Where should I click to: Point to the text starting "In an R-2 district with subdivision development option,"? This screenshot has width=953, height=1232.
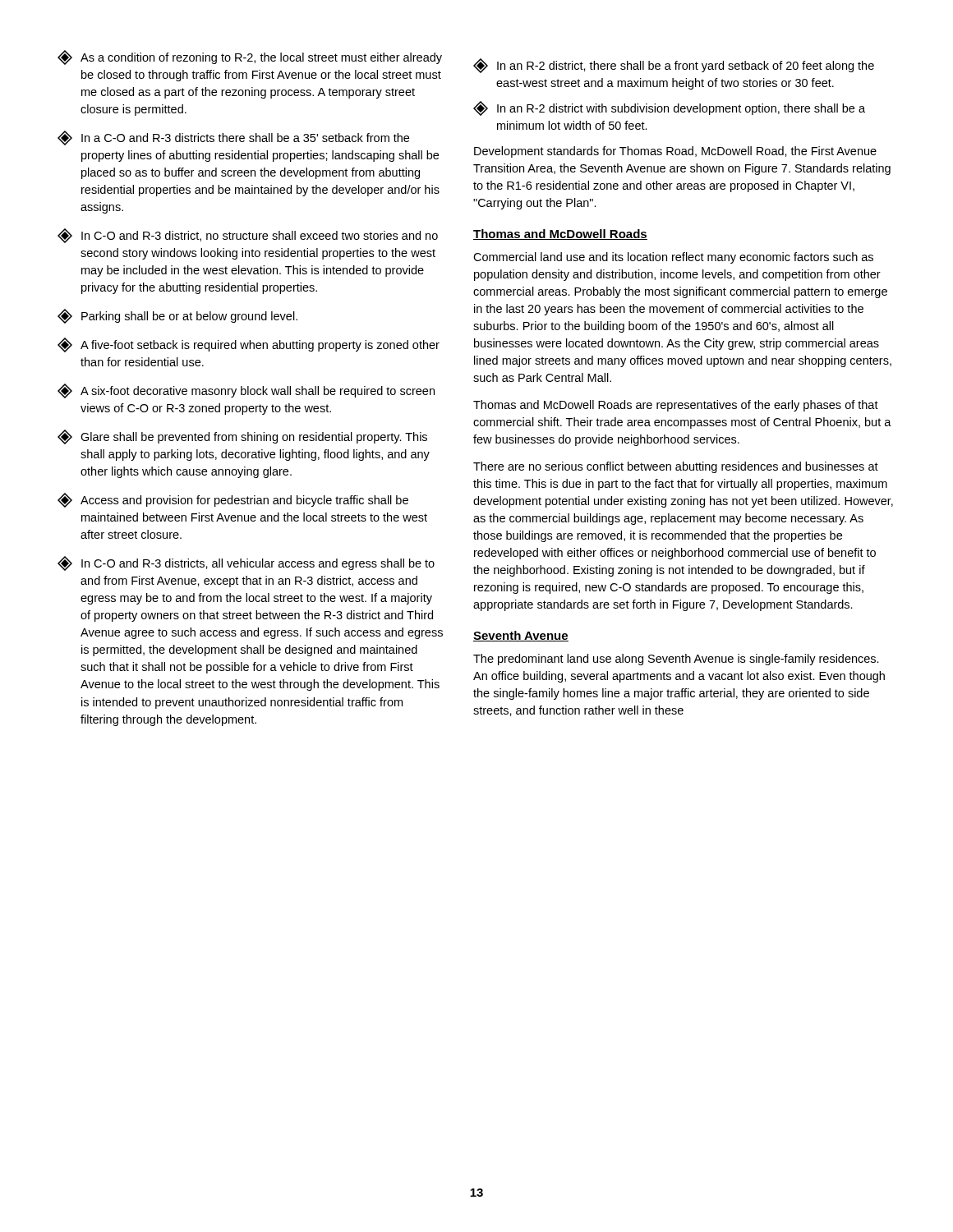tap(684, 118)
